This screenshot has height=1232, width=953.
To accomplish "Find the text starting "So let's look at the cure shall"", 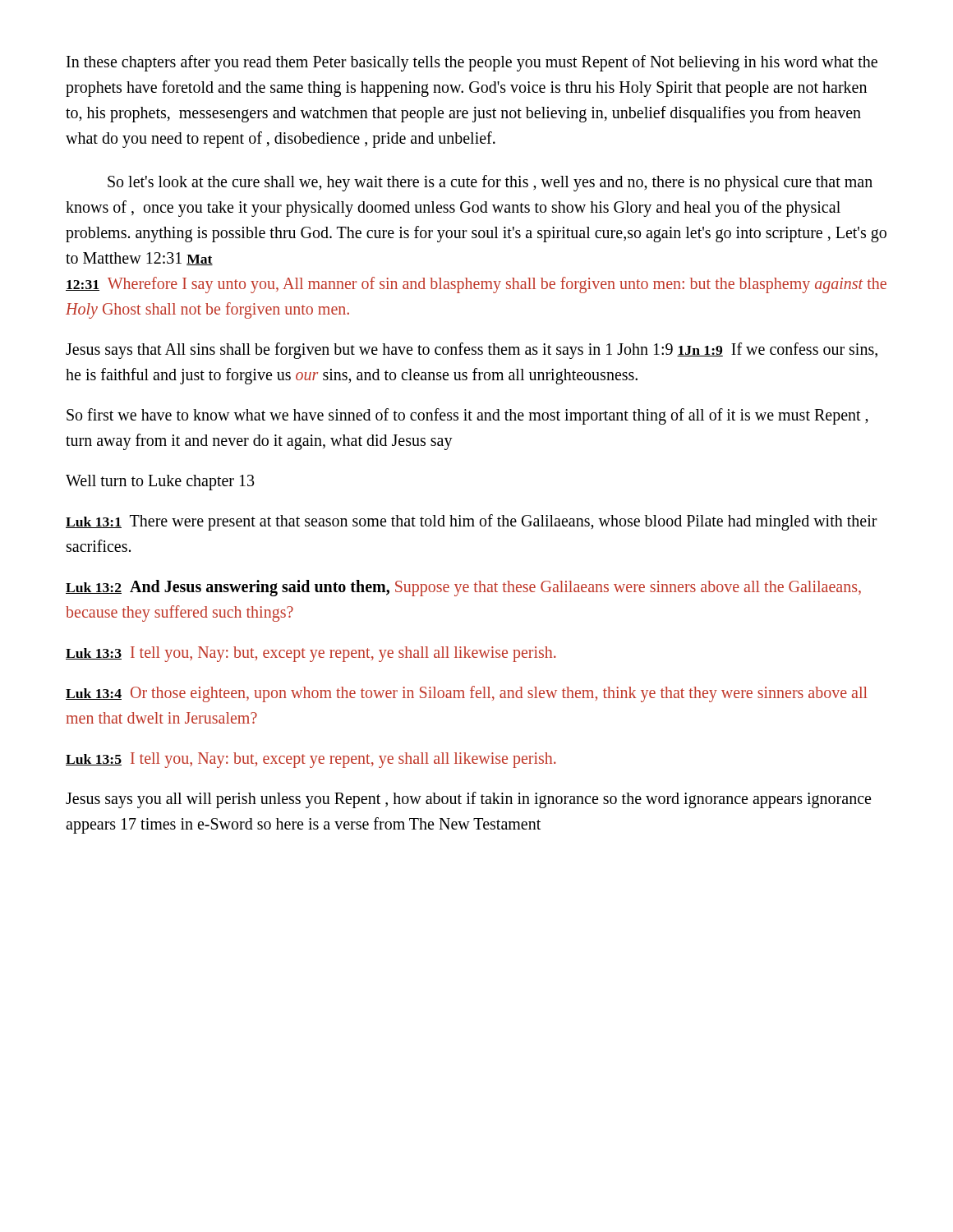I will click(476, 245).
